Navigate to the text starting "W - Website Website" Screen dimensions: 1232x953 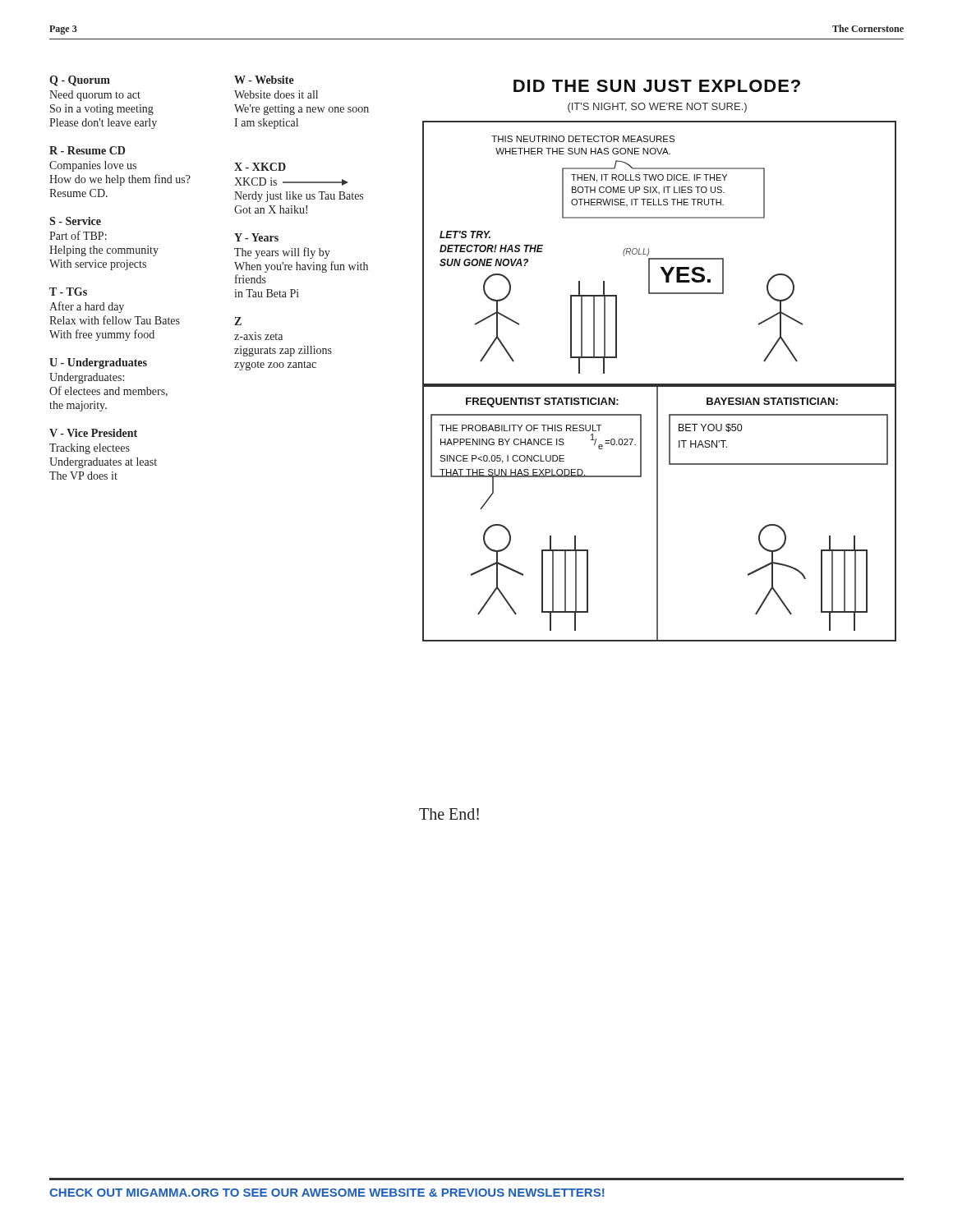click(314, 102)
